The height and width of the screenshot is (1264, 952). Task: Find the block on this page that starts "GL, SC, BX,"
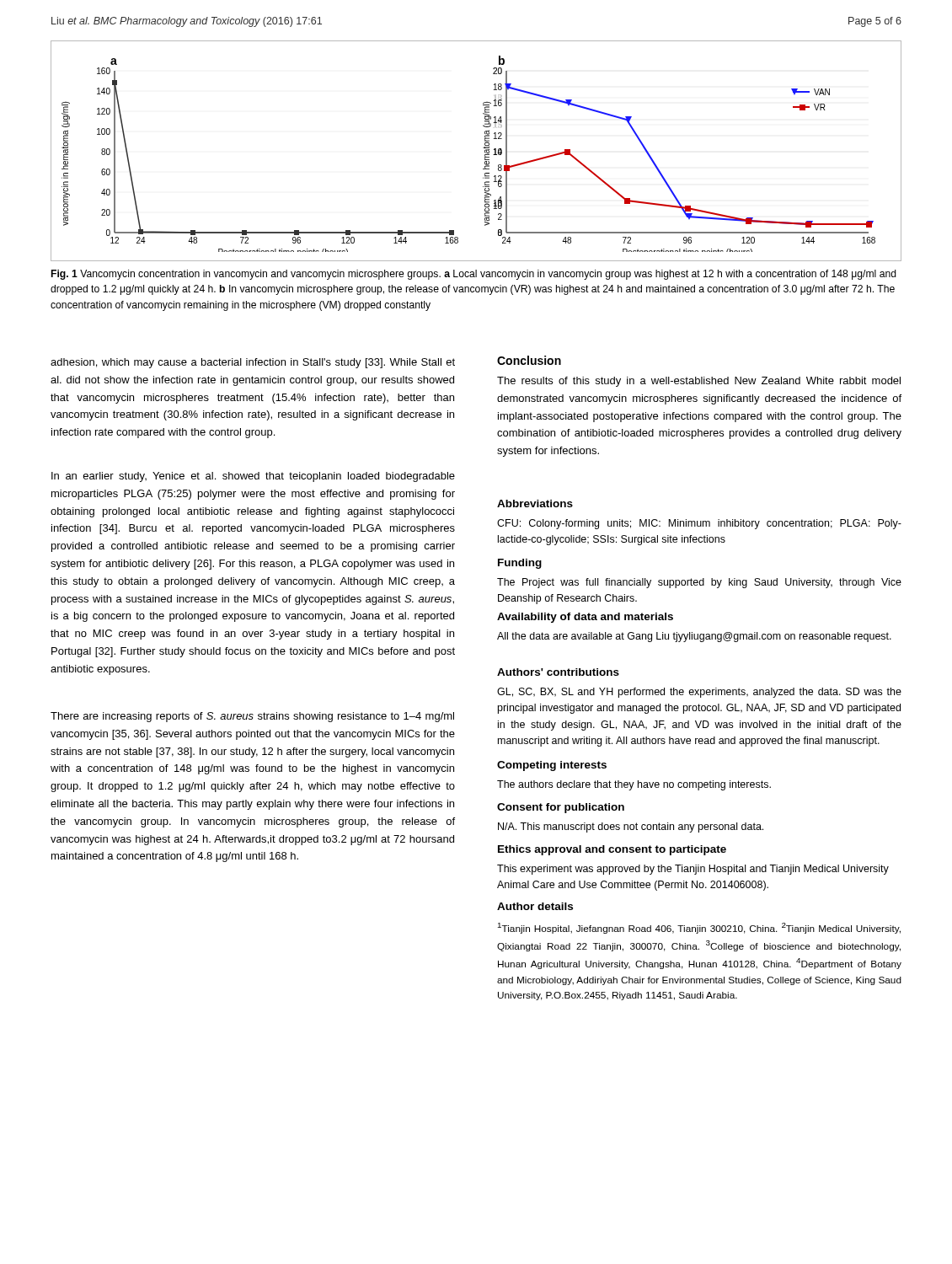(699, 716)
